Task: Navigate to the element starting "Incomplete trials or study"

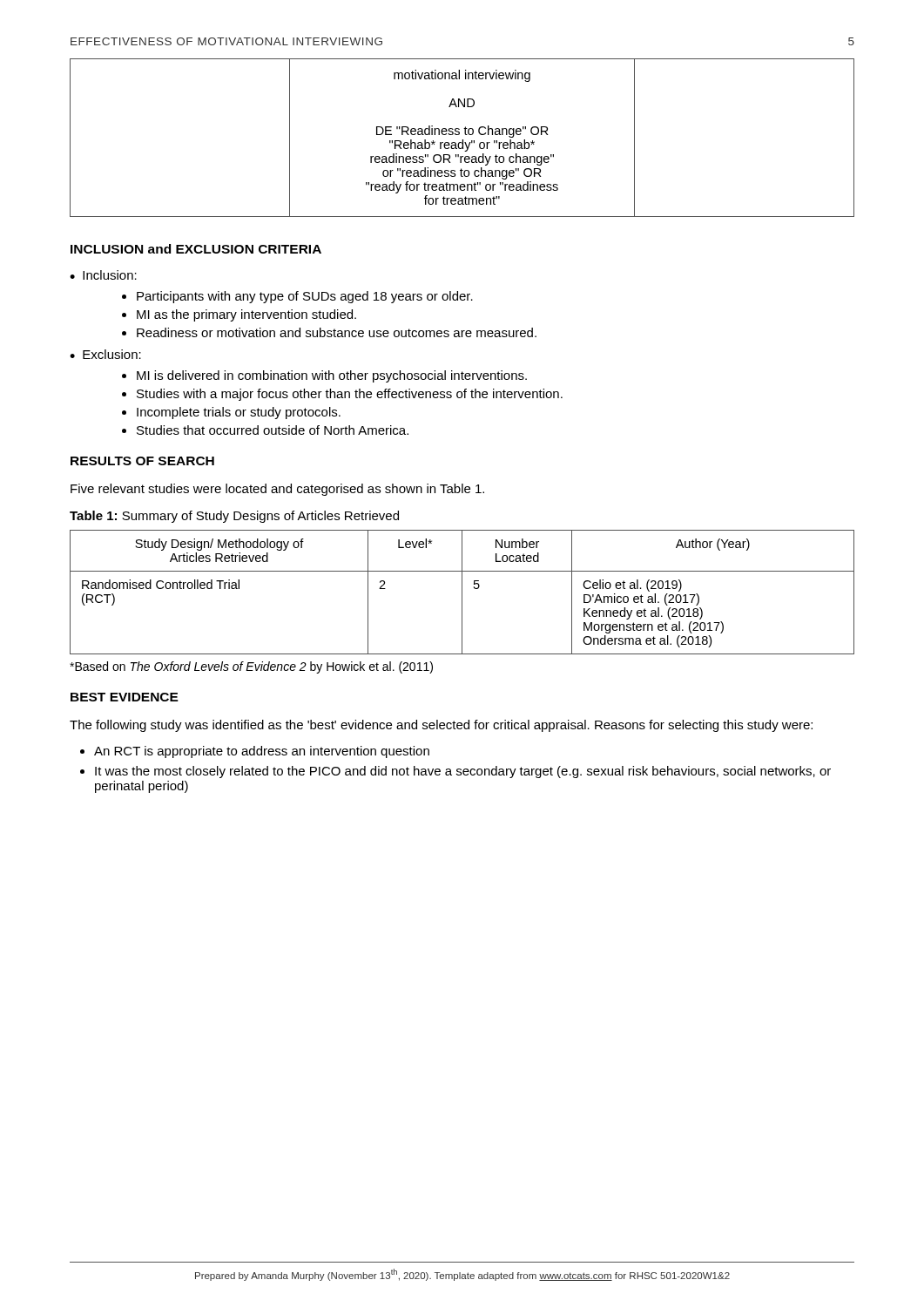Action: click(239, 412)
